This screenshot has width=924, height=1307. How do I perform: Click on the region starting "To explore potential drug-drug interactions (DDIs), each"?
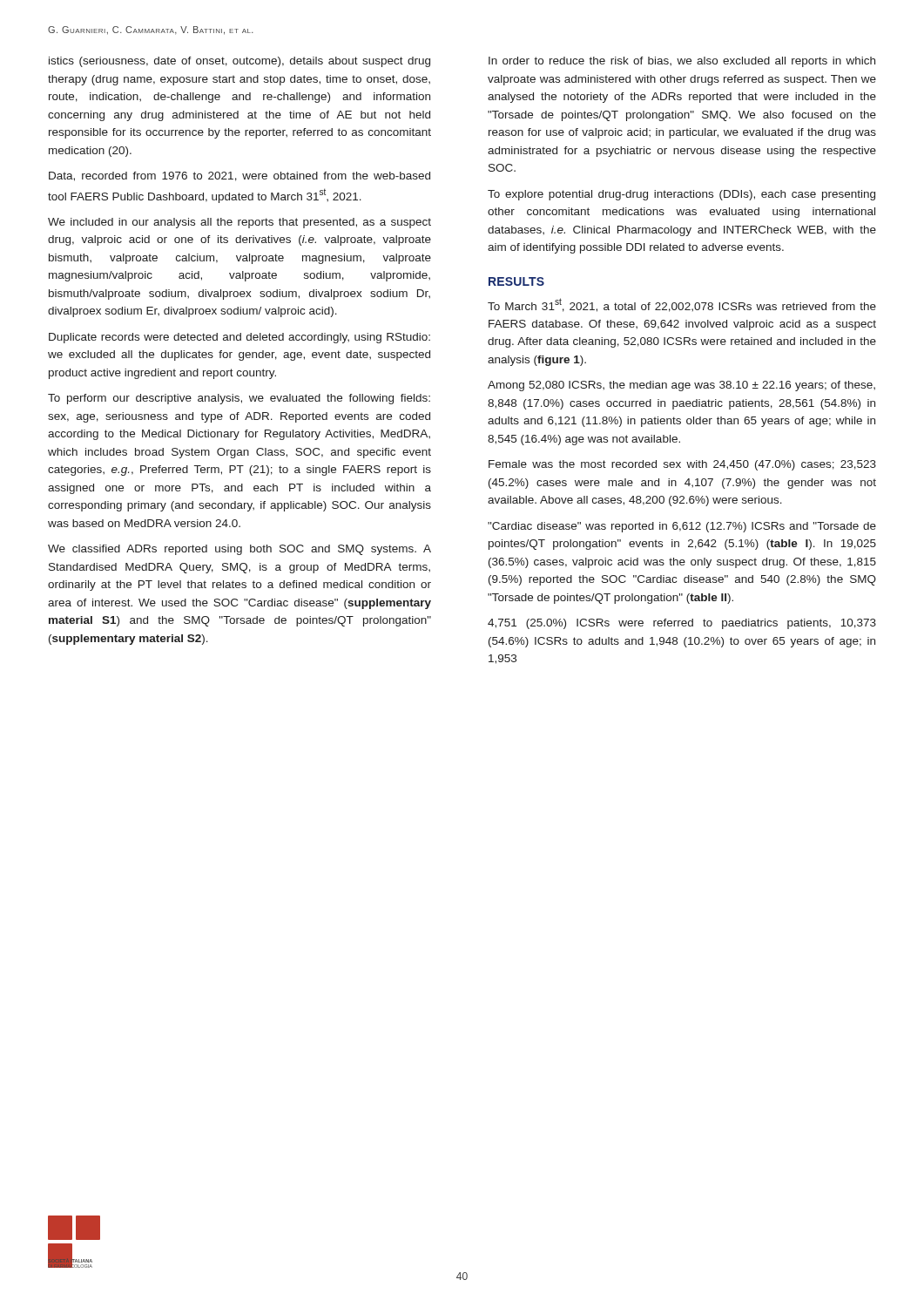pos(682,221)
